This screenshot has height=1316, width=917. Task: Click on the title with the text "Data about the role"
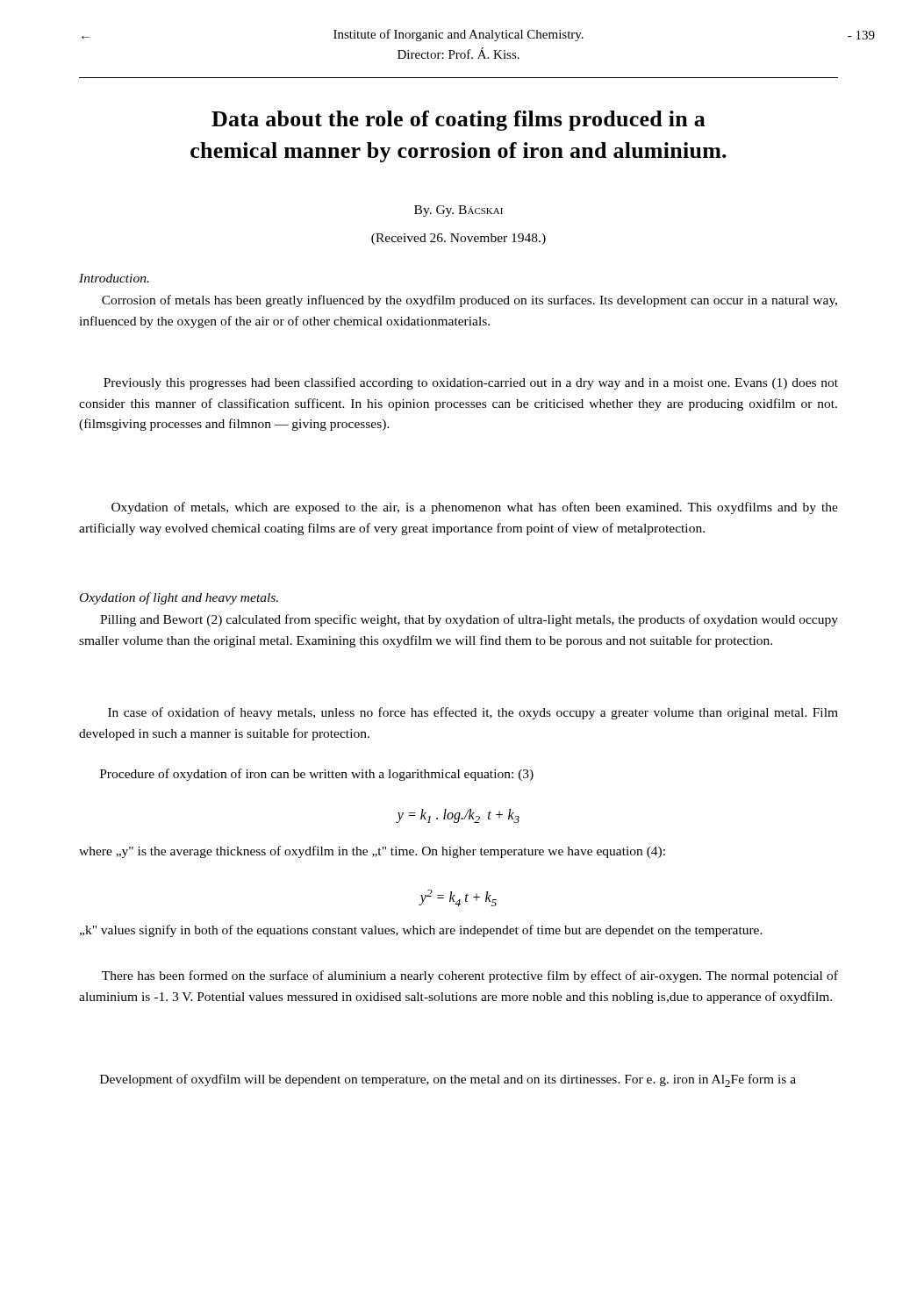point(458,135)
